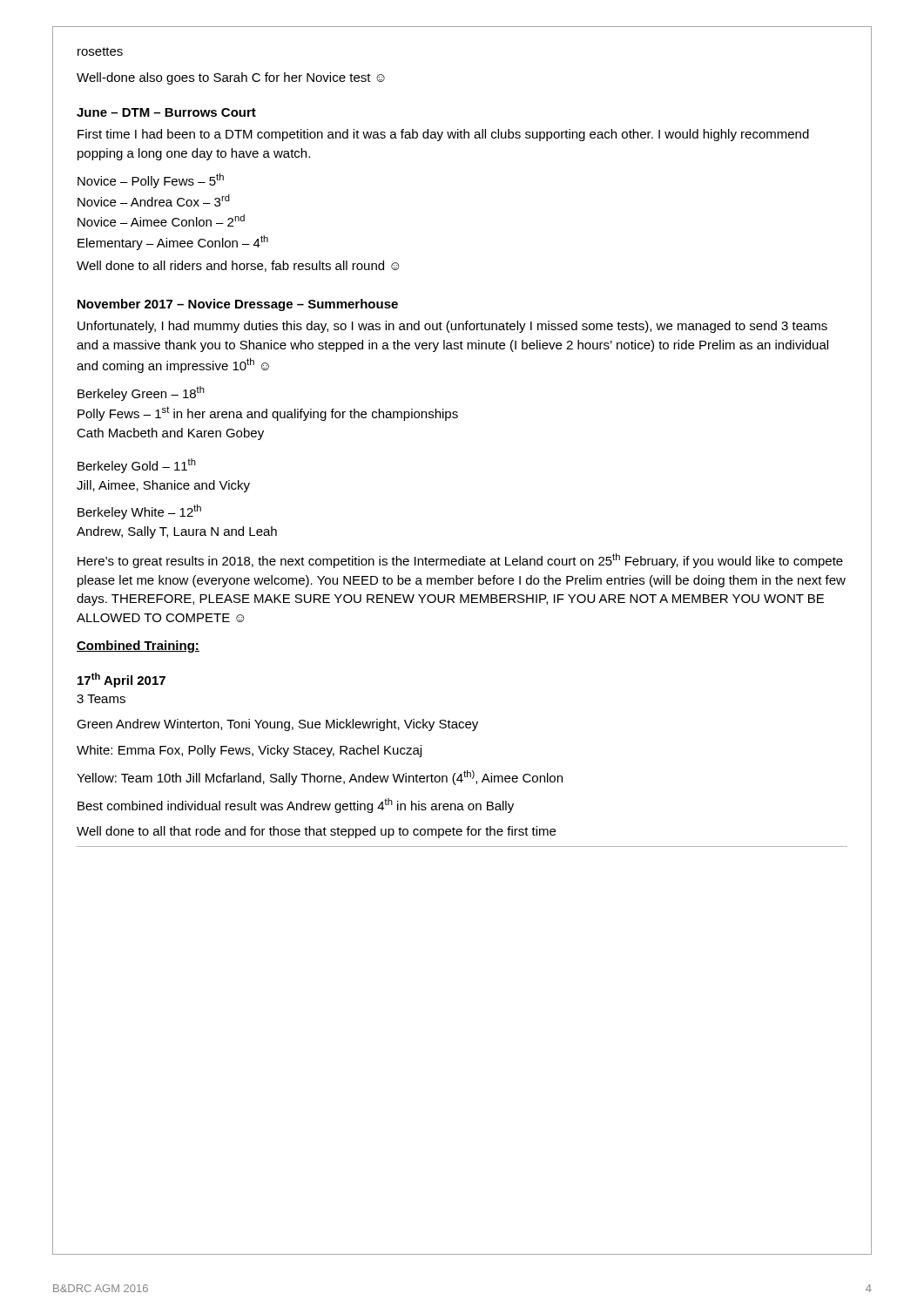
Task: Locate the text block with the text "White: Emma Fox, Polly Fews, Vicky Stacey, Rachel"
Action: point(250,750)
